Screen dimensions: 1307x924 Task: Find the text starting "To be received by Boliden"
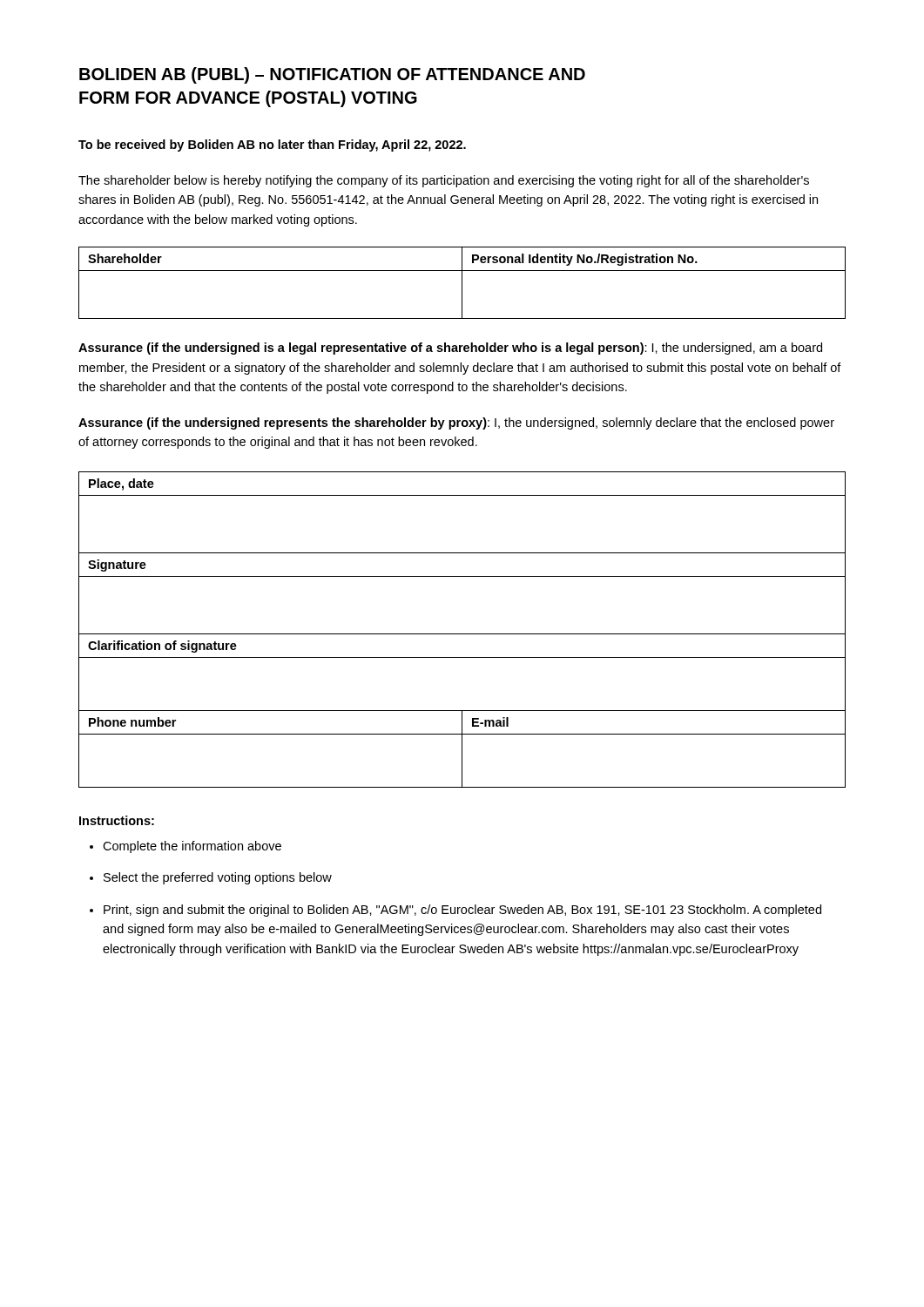pyautogui.click(x=462, y=145)
